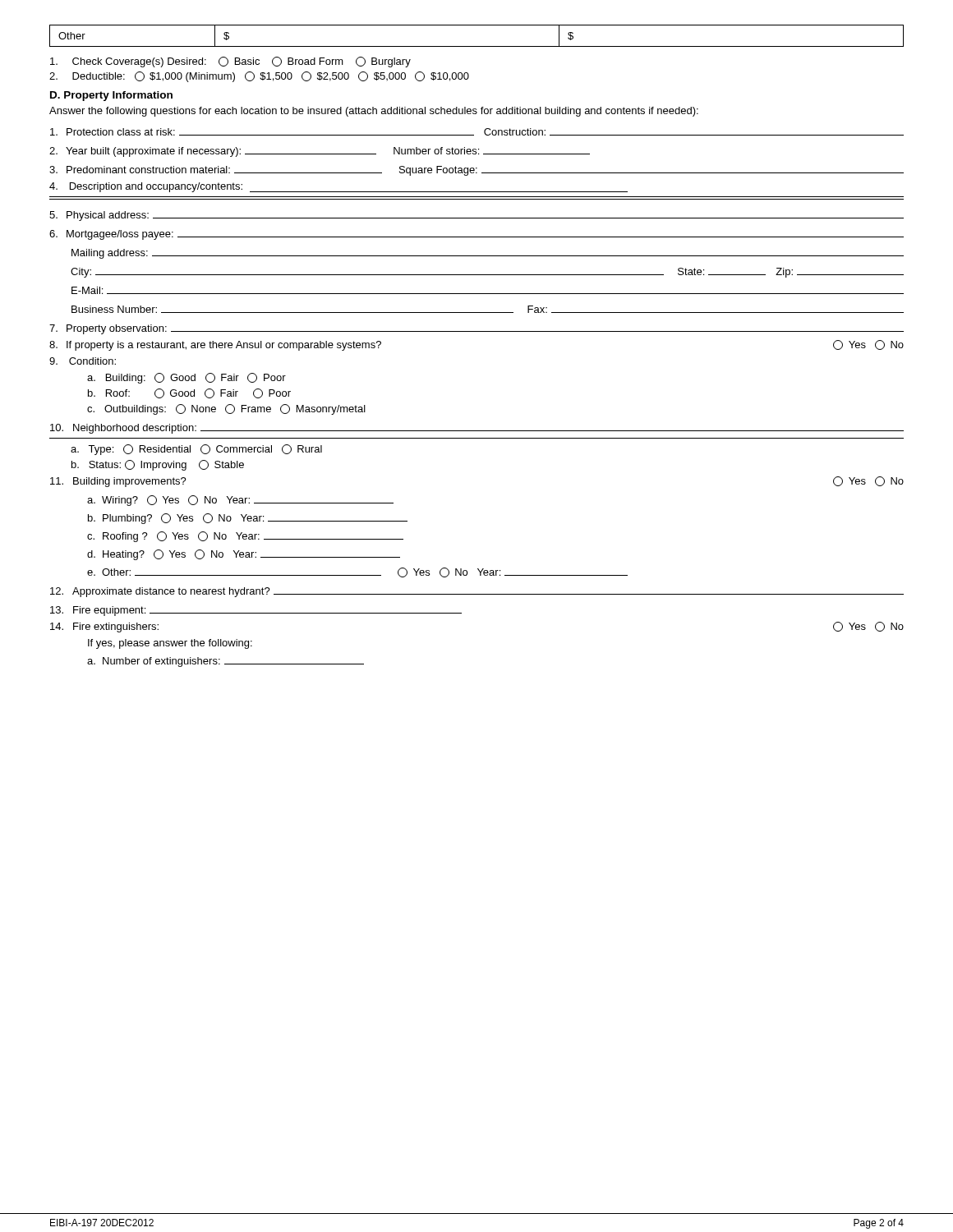The width and height of the screenshot is (953, 1232).
Task: Click where it says "6. Mortgagee/loss payee:"
Action: pos(476,232)
